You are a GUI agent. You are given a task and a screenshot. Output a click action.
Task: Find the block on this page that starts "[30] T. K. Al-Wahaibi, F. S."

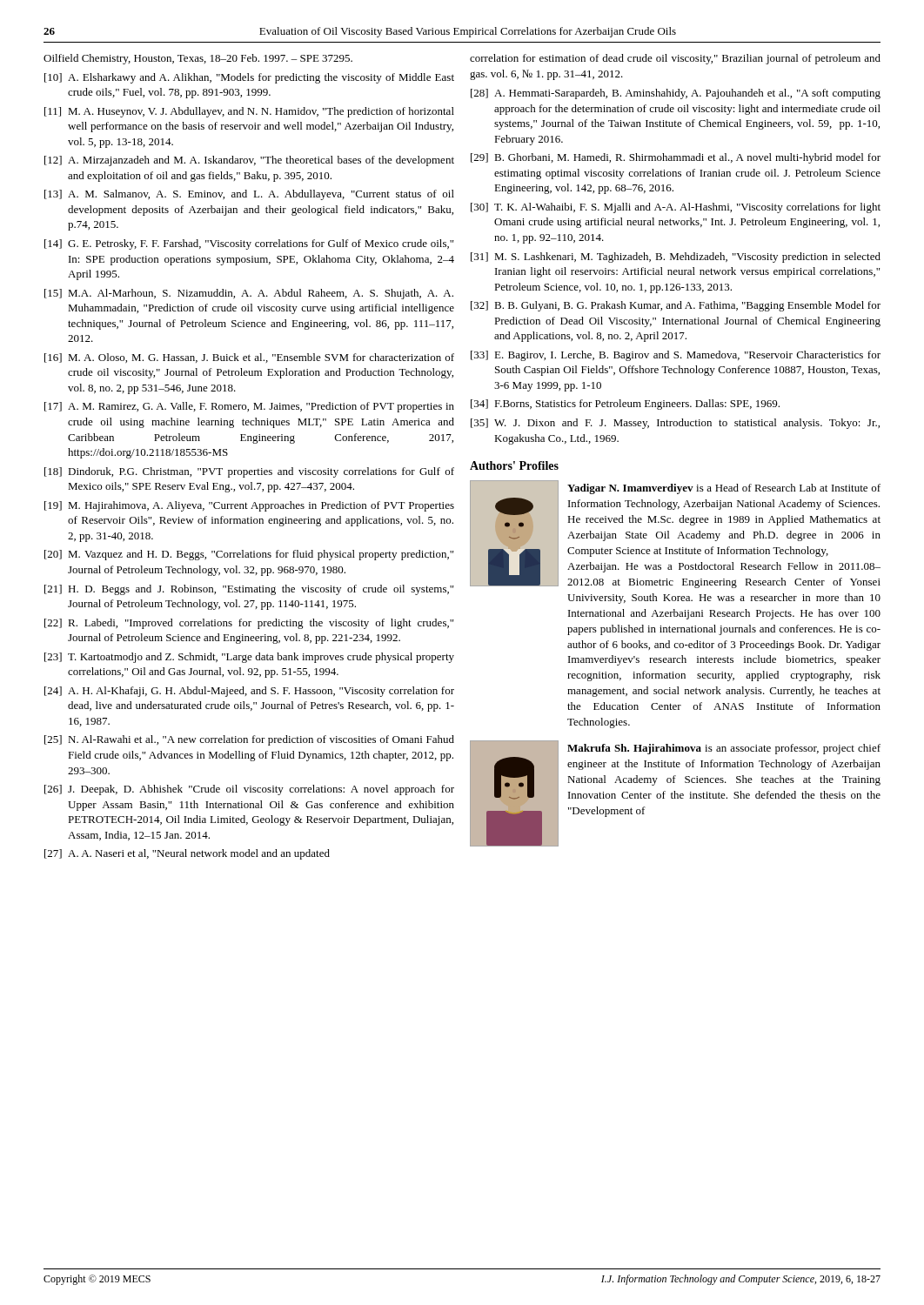click(675, 222)
